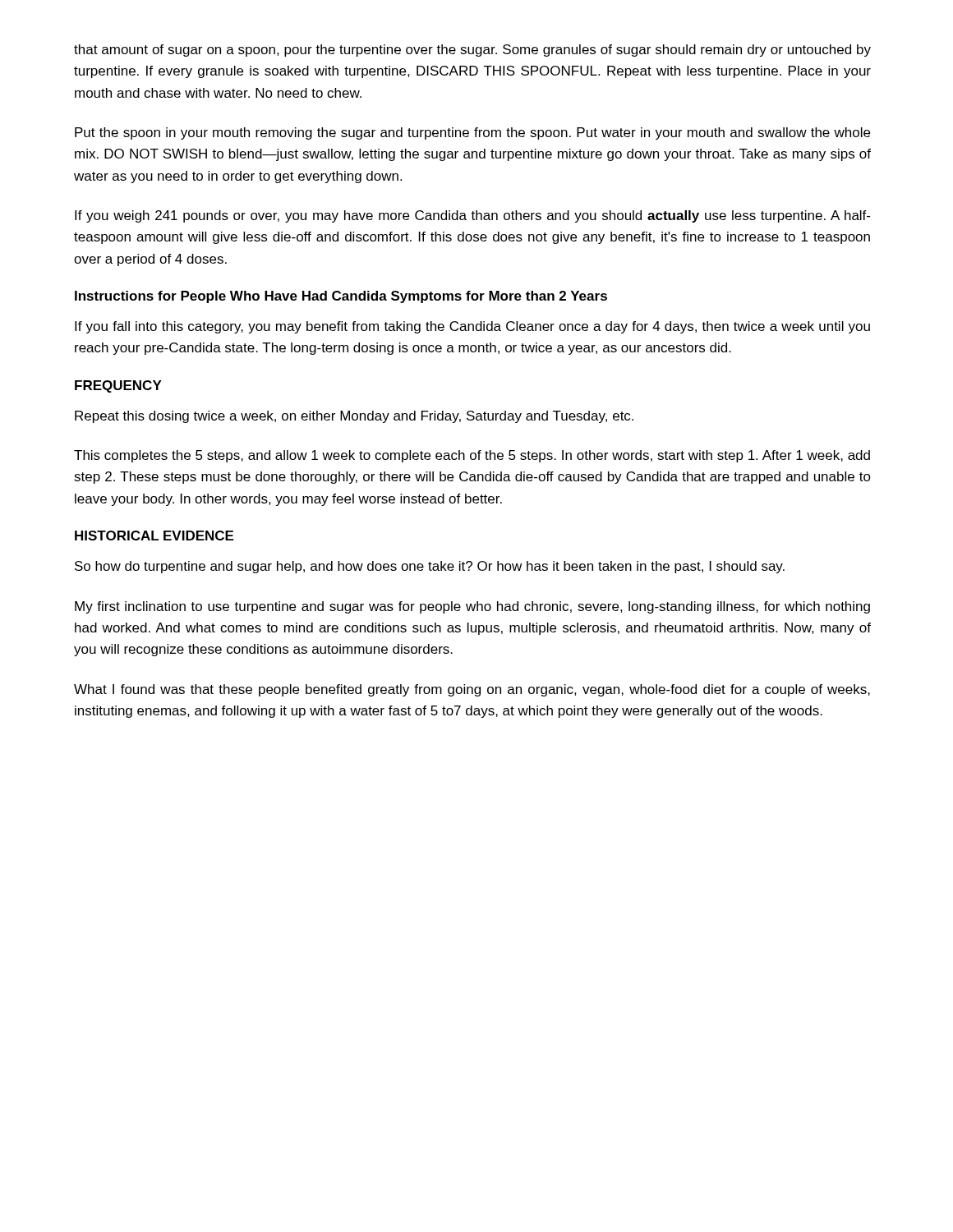Viewport: 953px width, 1232px height.
Task: Locate the text block with the text "My first inclination to"
Action: (x=472, y=628)
